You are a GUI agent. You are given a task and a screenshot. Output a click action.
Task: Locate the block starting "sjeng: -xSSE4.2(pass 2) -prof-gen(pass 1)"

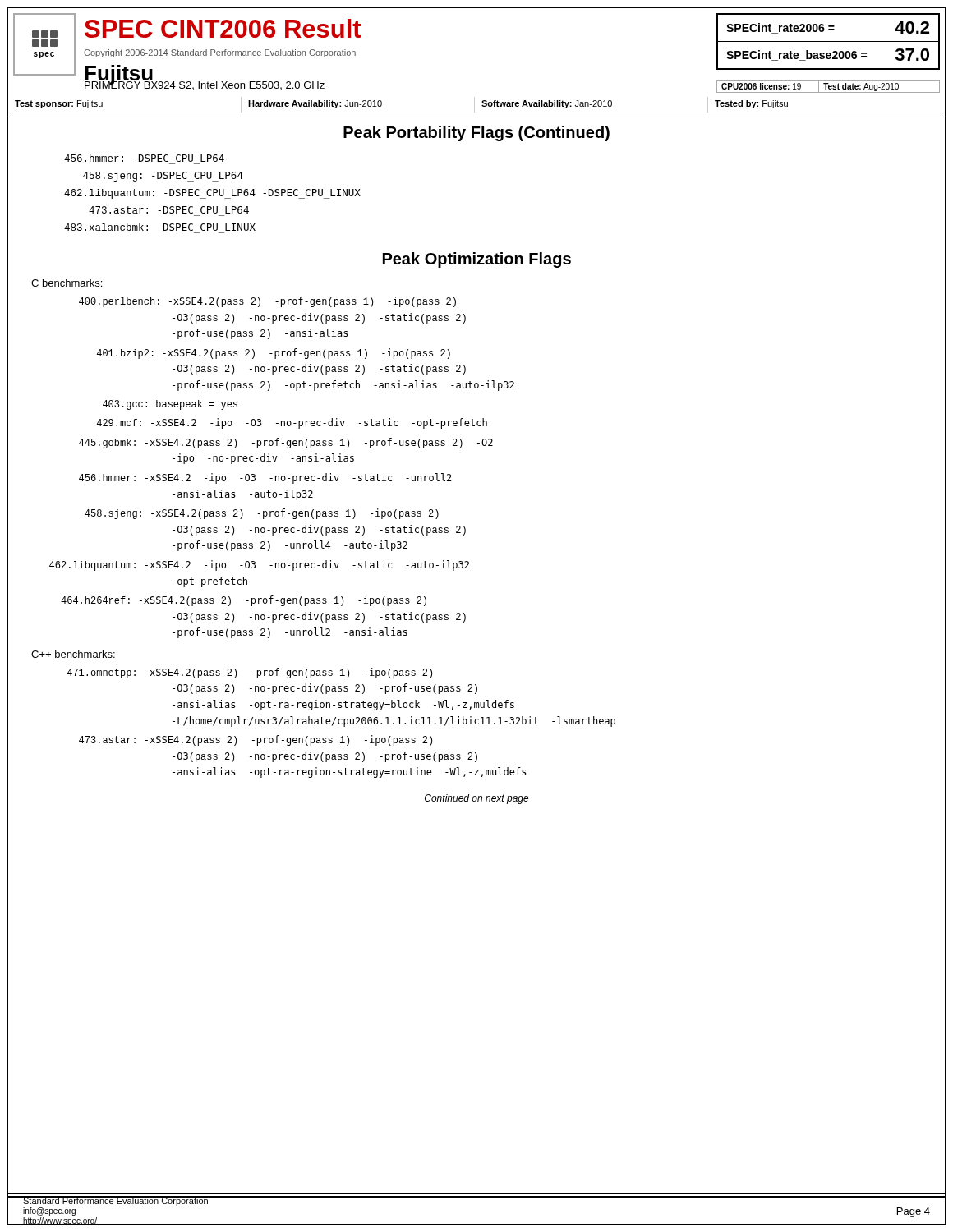(249, 531)
